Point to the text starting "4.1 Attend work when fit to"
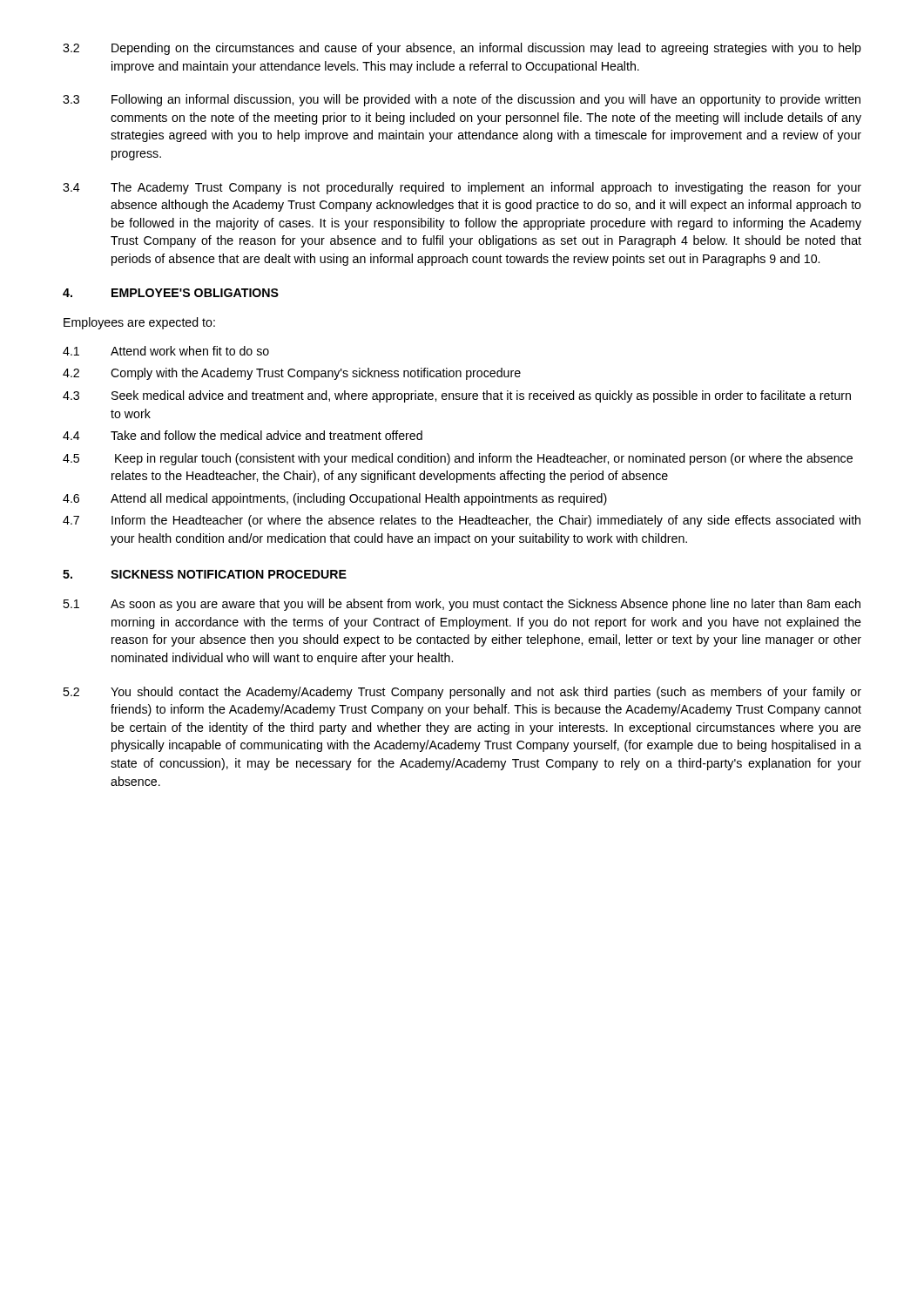Screen dimensions: 1307x924 tap(166, 351)
